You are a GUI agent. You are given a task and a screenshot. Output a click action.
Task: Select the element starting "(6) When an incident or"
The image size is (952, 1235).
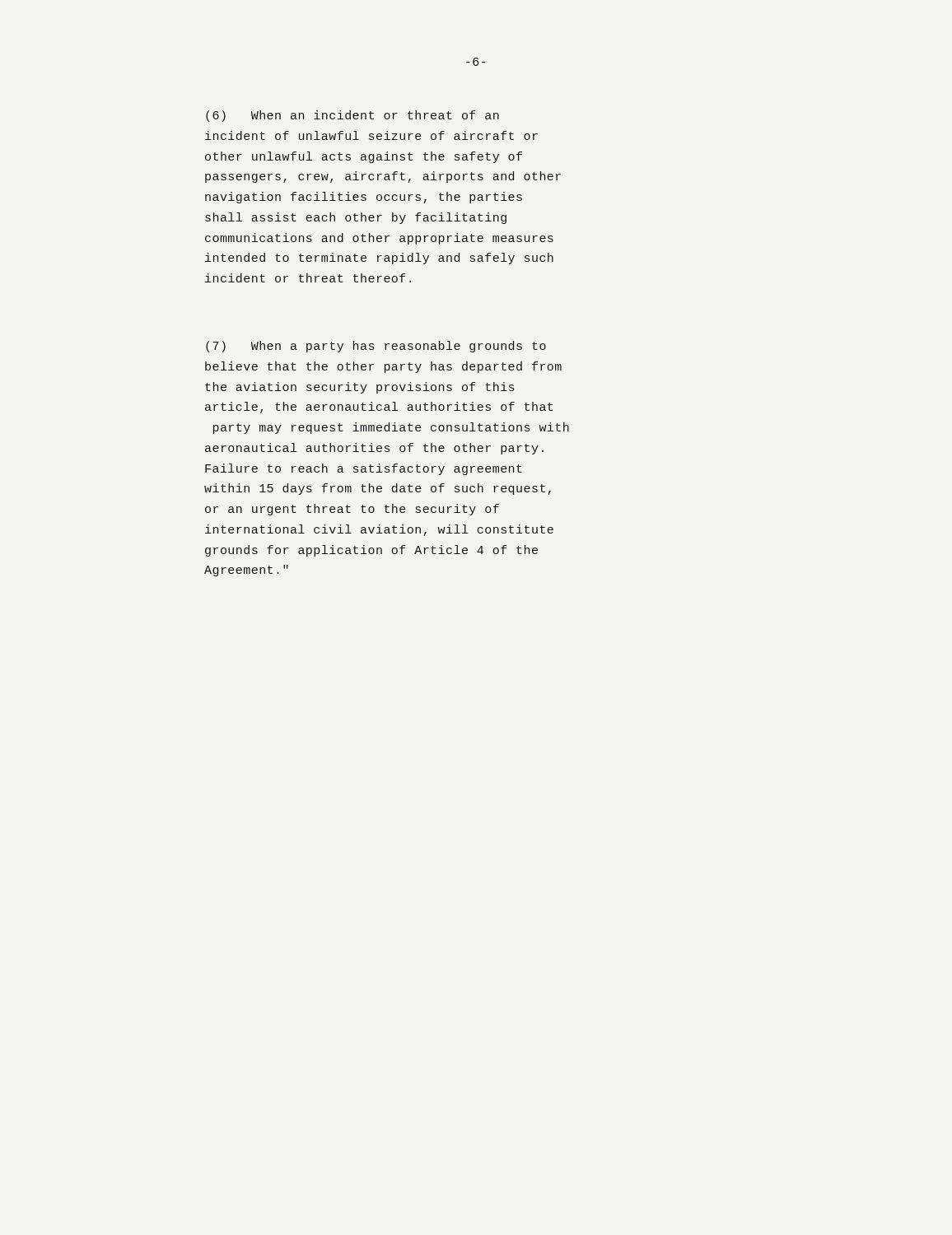point(383,198)
